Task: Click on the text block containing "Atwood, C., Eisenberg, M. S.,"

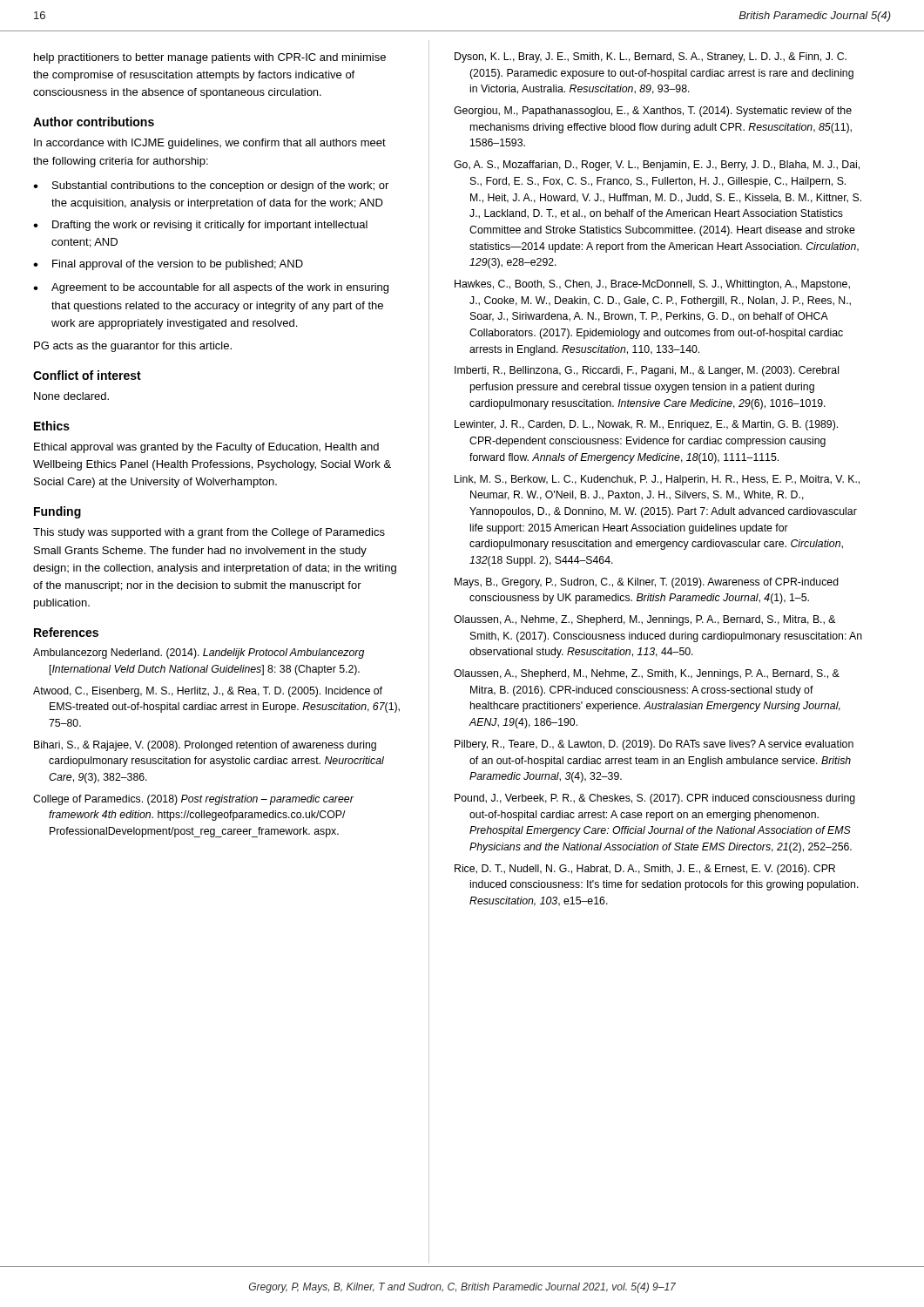Action: click(217, 707)
